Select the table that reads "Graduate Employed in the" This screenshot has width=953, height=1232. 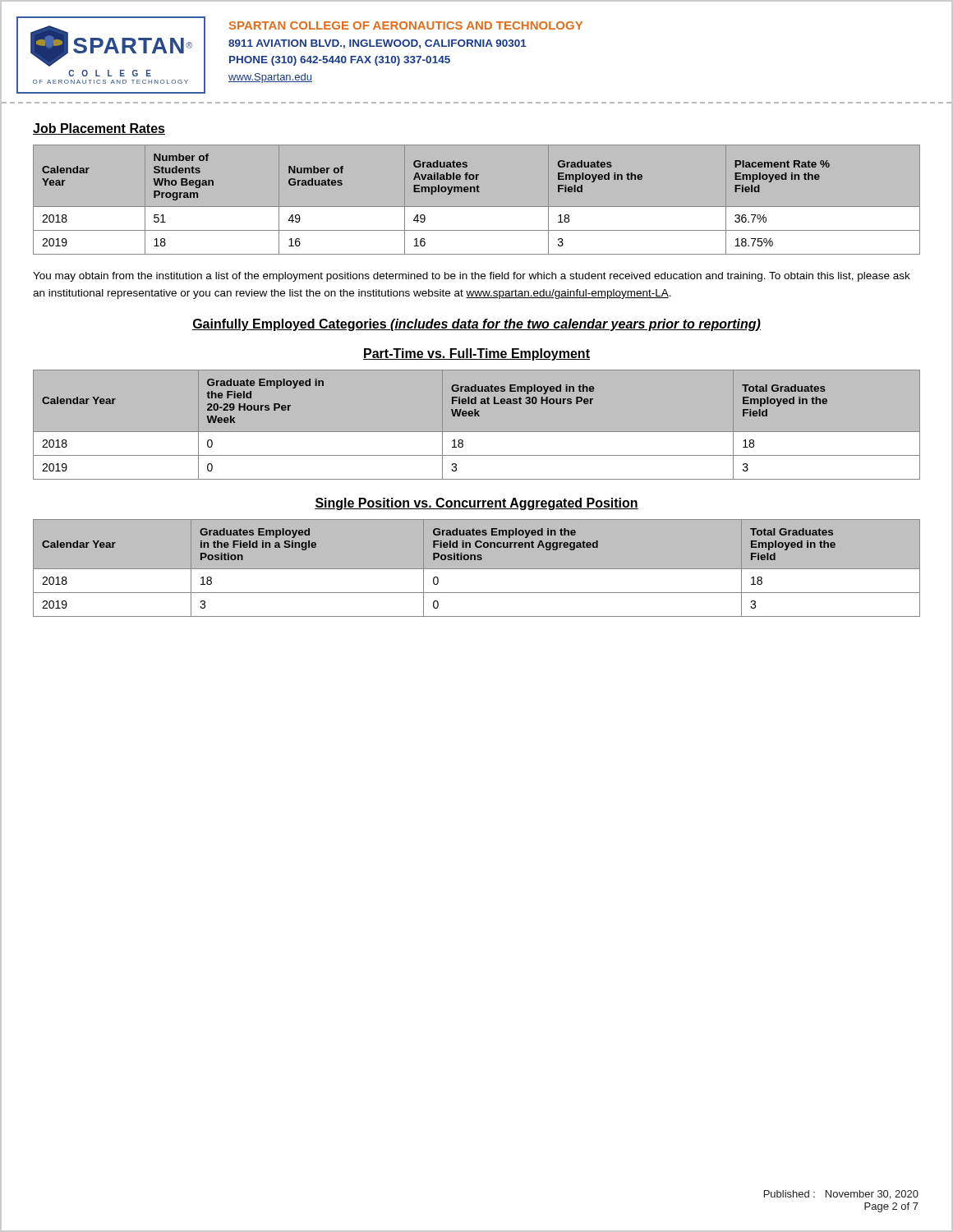(476, 424)
